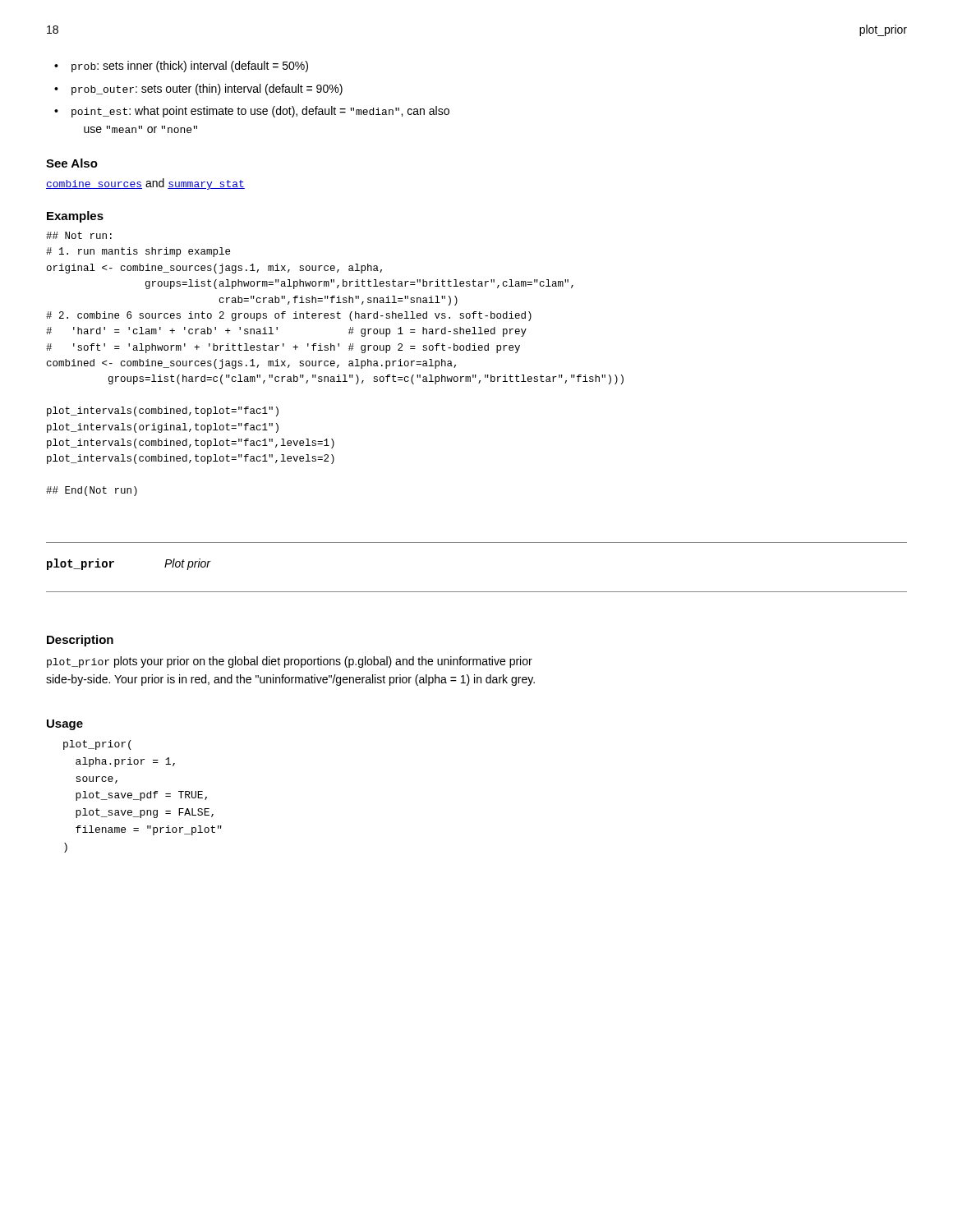Locate the region starting "prob_outer: sets outer (thin) interval (default ="

[x=207, y=89]
